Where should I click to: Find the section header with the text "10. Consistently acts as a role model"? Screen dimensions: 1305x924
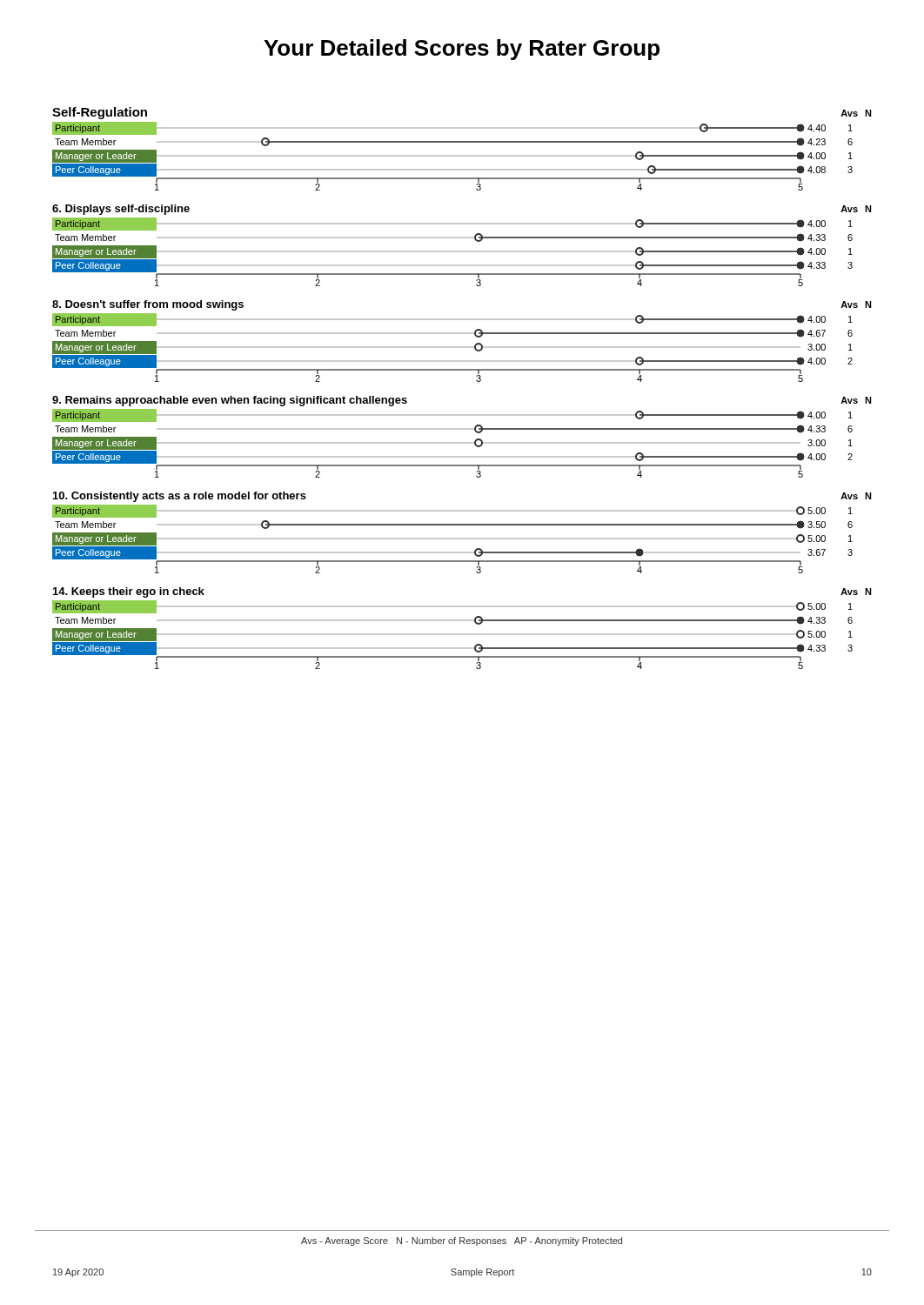pos(174,496)
